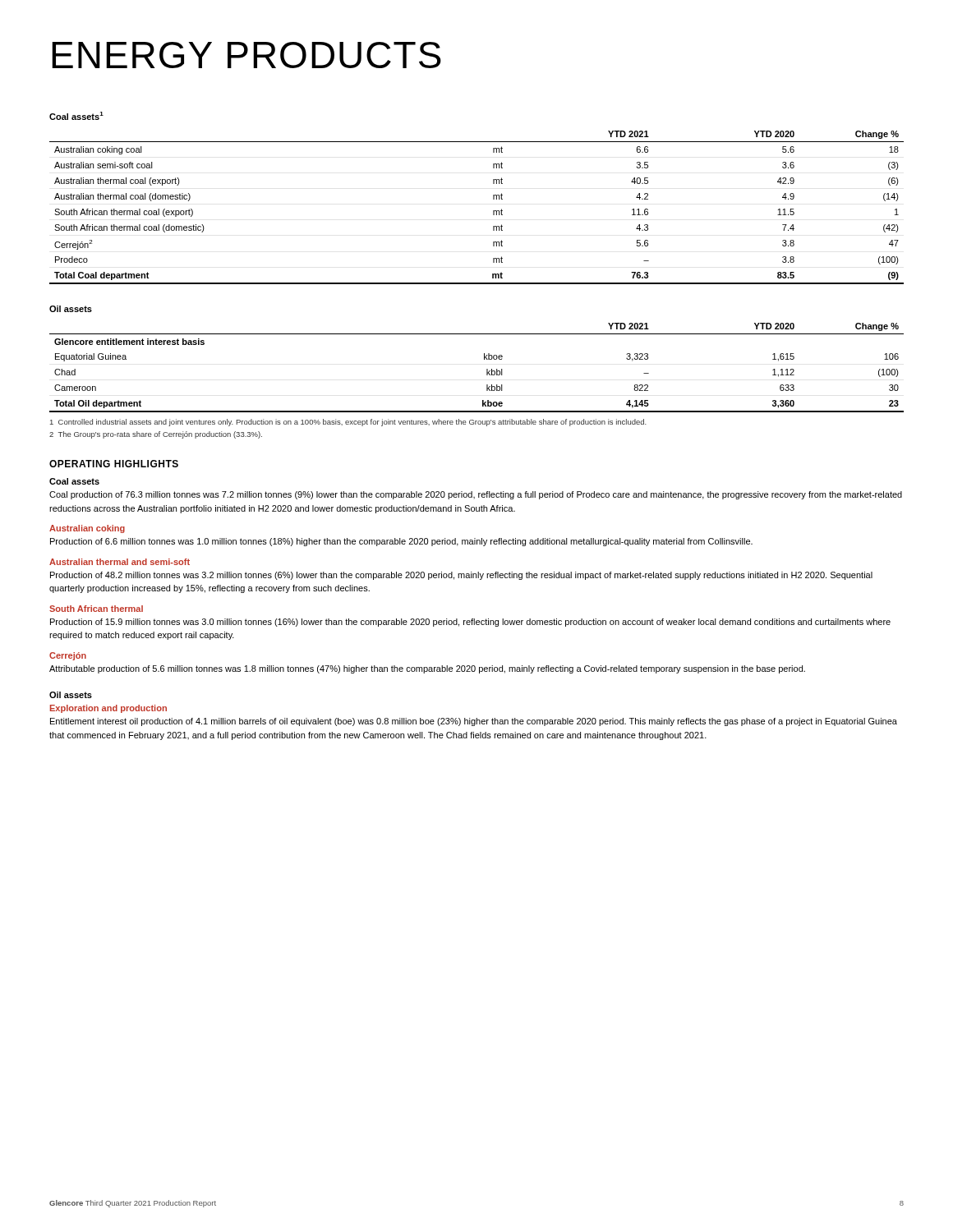Screen dimensions: 1232x953
Task: Point to the block beginning "Production of 6.6 million"
Action: tap(476, 542)
